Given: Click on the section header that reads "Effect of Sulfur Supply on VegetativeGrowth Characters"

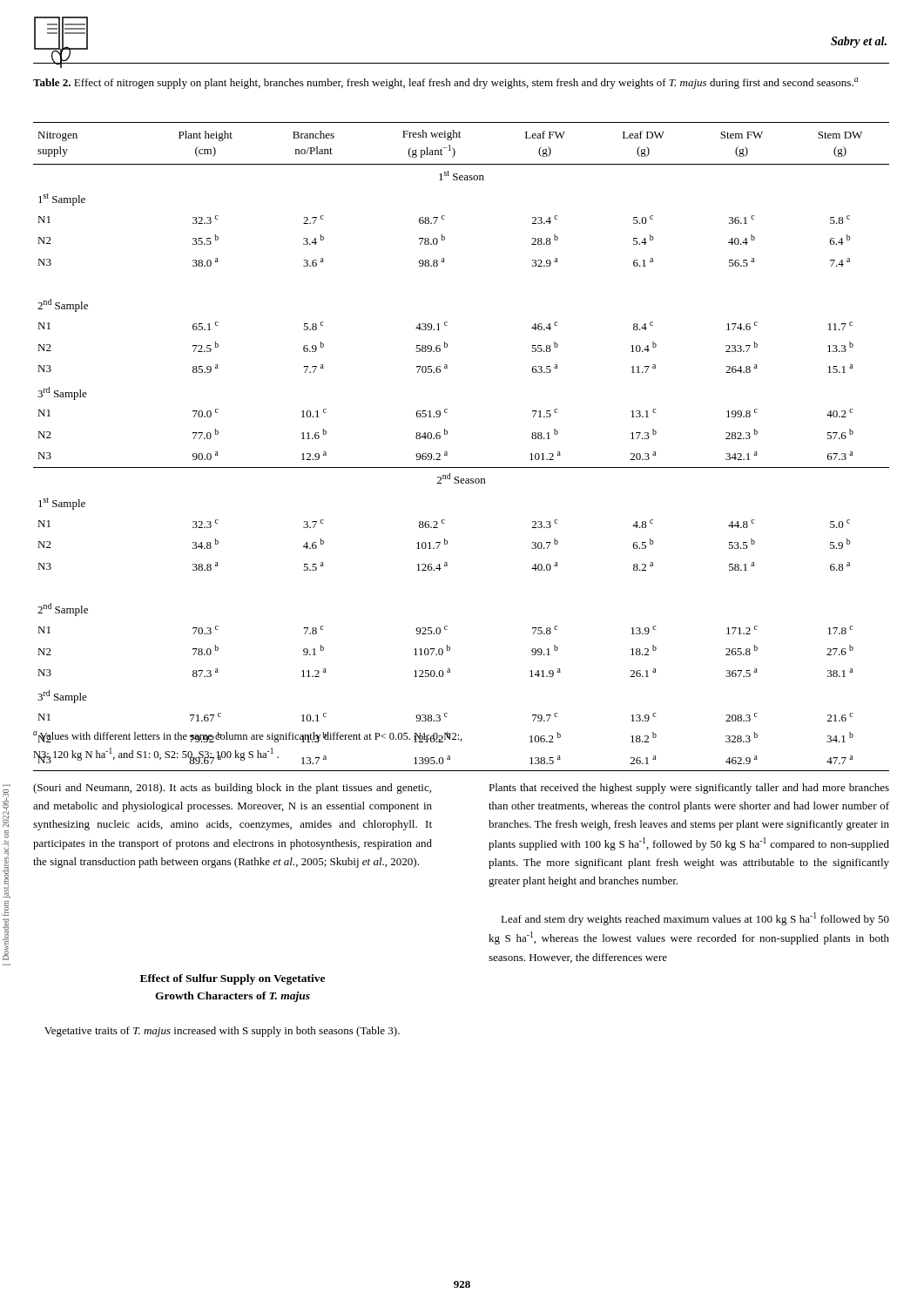Looking at the screenshot, I should pyautogui.click(x=233, y=987).
